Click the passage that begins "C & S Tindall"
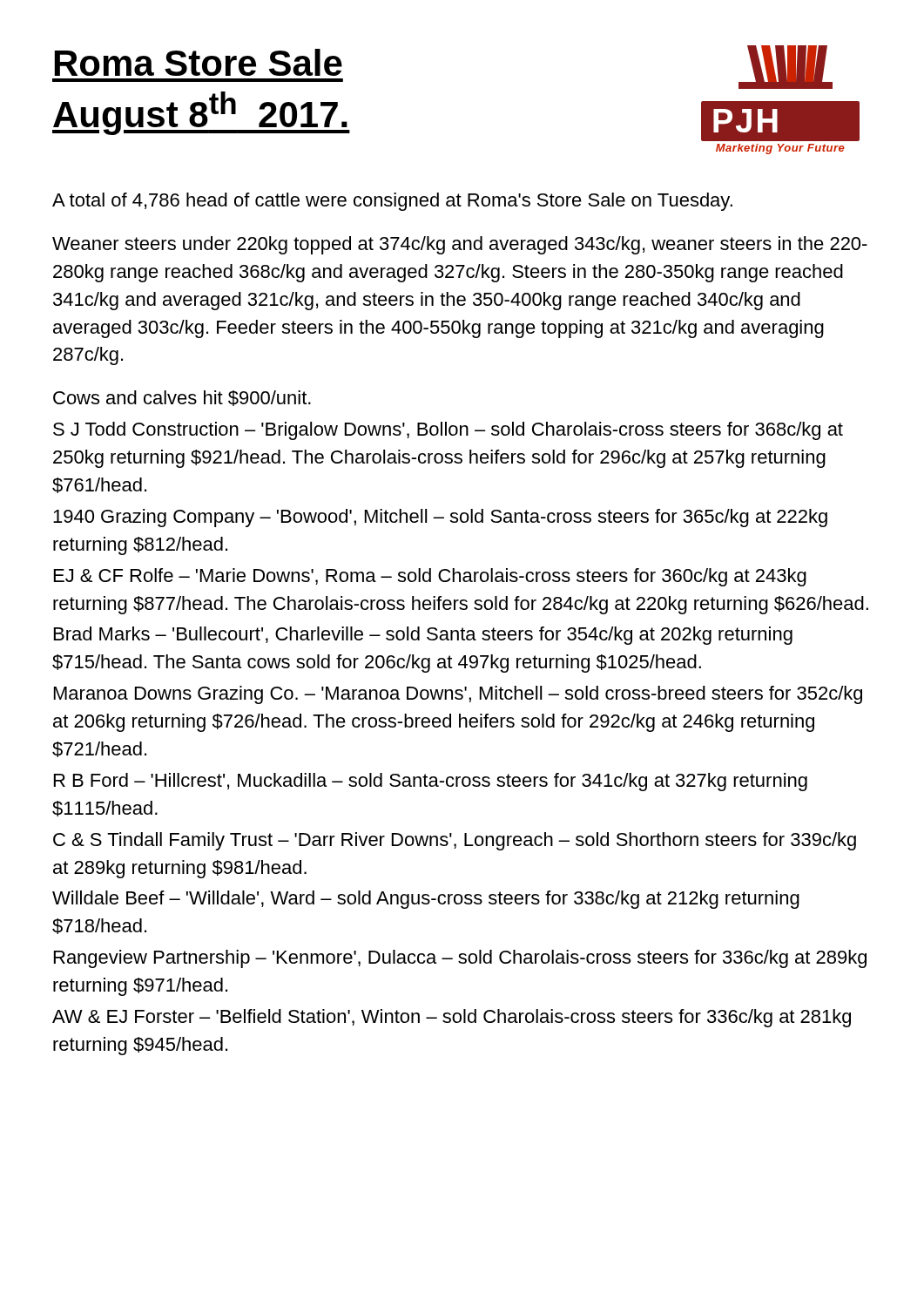The width and height of the screenshot is (924, 1307). point(455,853)
